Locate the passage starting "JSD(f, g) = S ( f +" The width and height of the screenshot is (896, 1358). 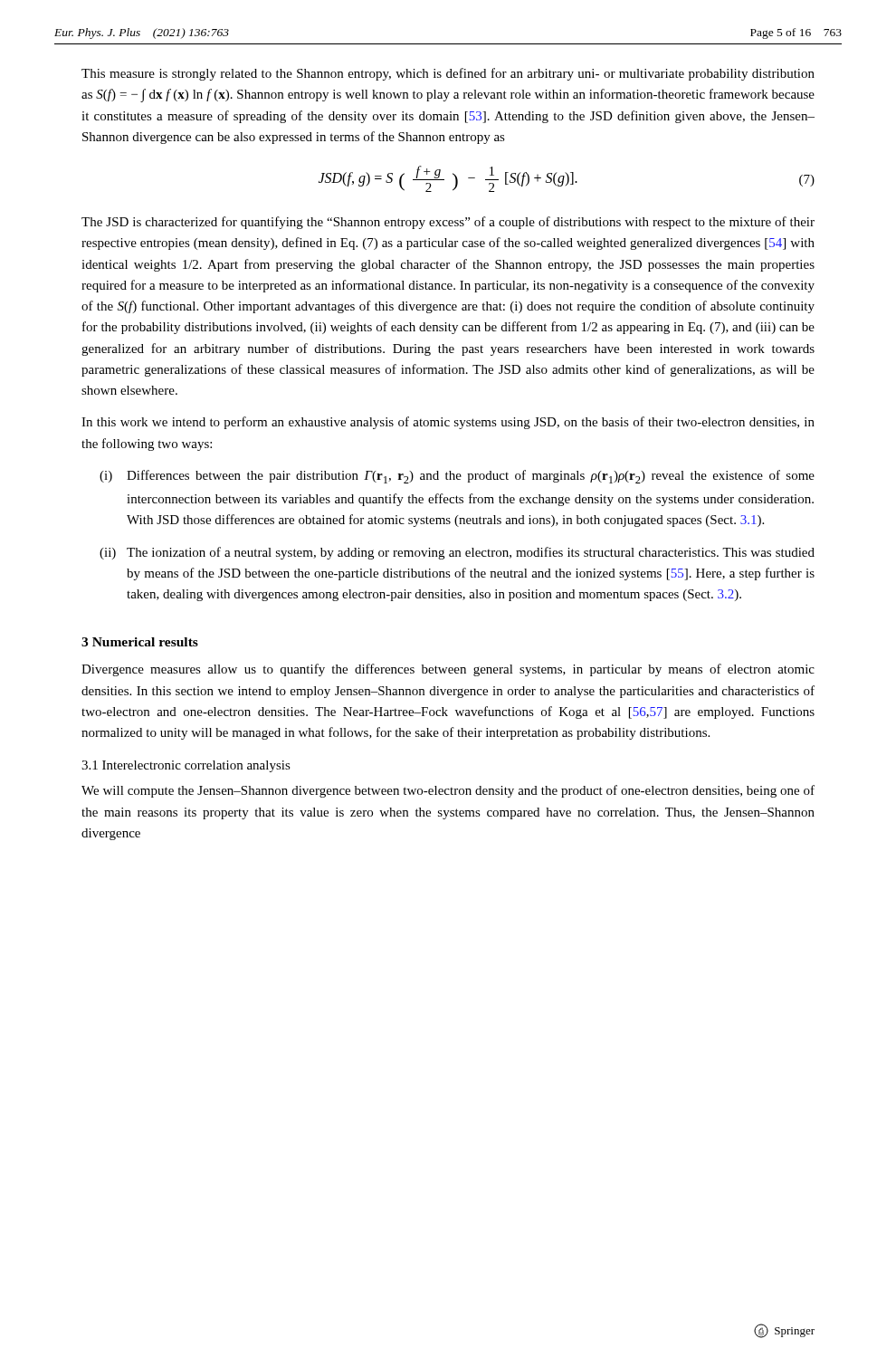click(566, 180)
